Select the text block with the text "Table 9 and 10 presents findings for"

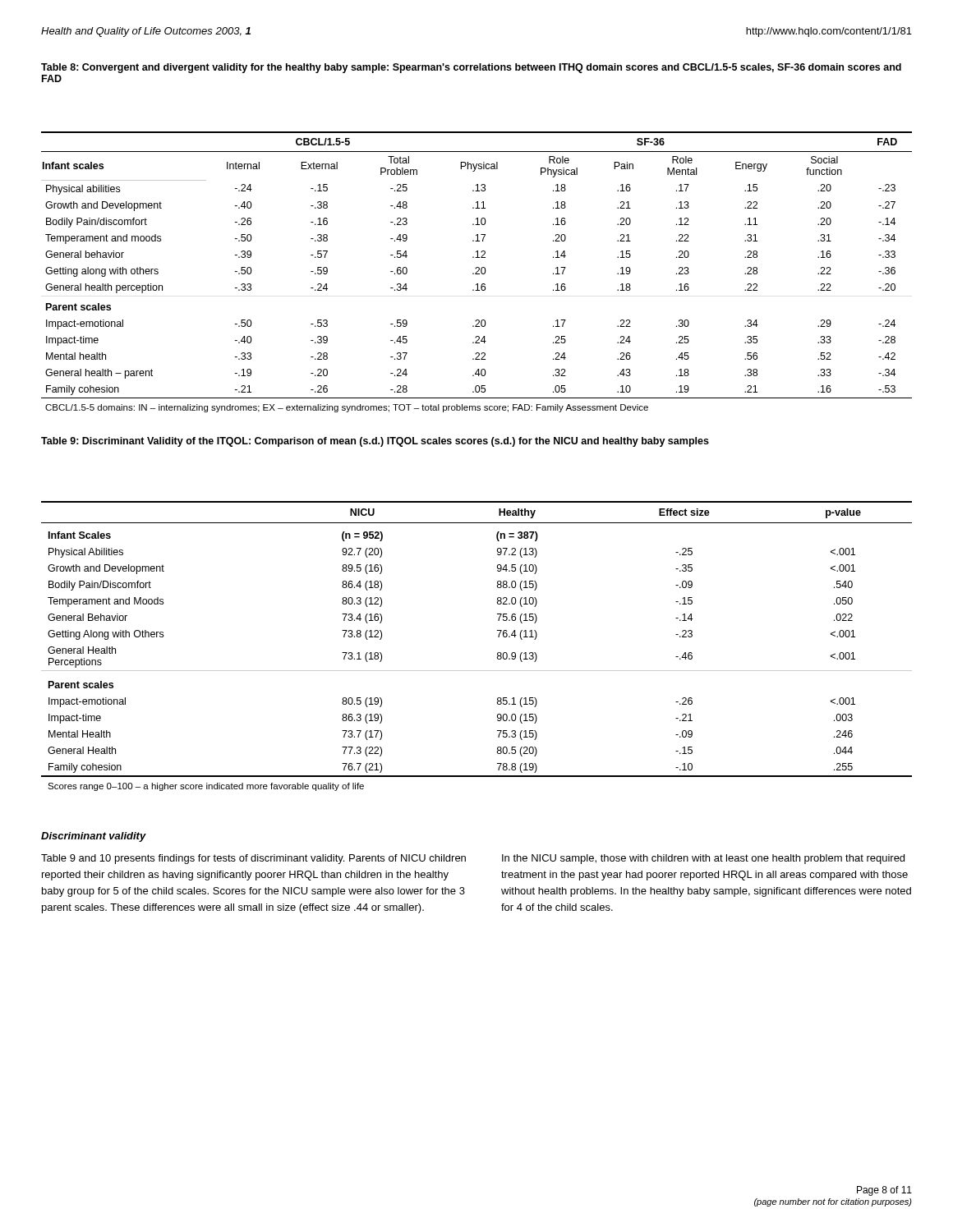point(254,883)
